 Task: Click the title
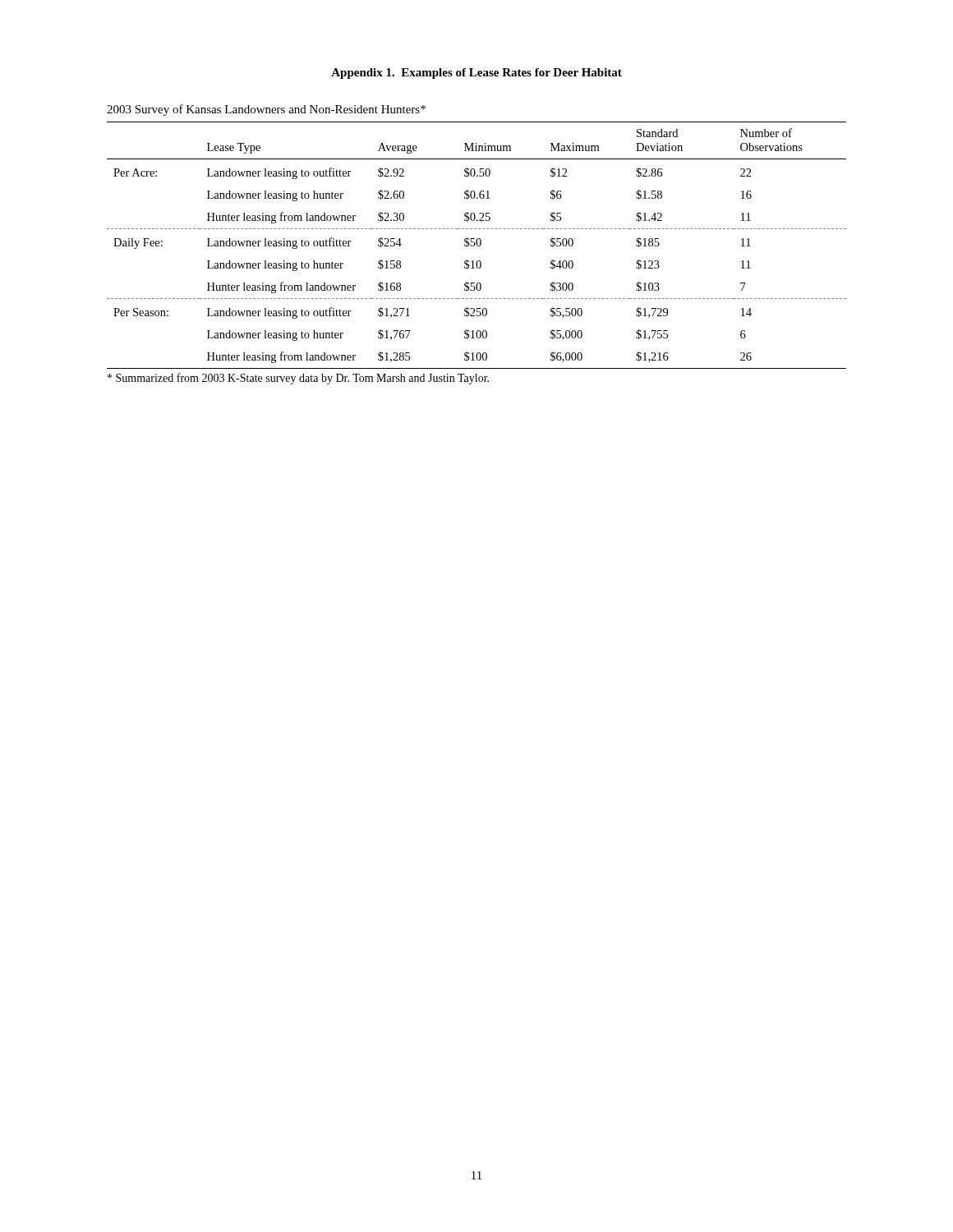pyautogui.click(x=476, y=72)
